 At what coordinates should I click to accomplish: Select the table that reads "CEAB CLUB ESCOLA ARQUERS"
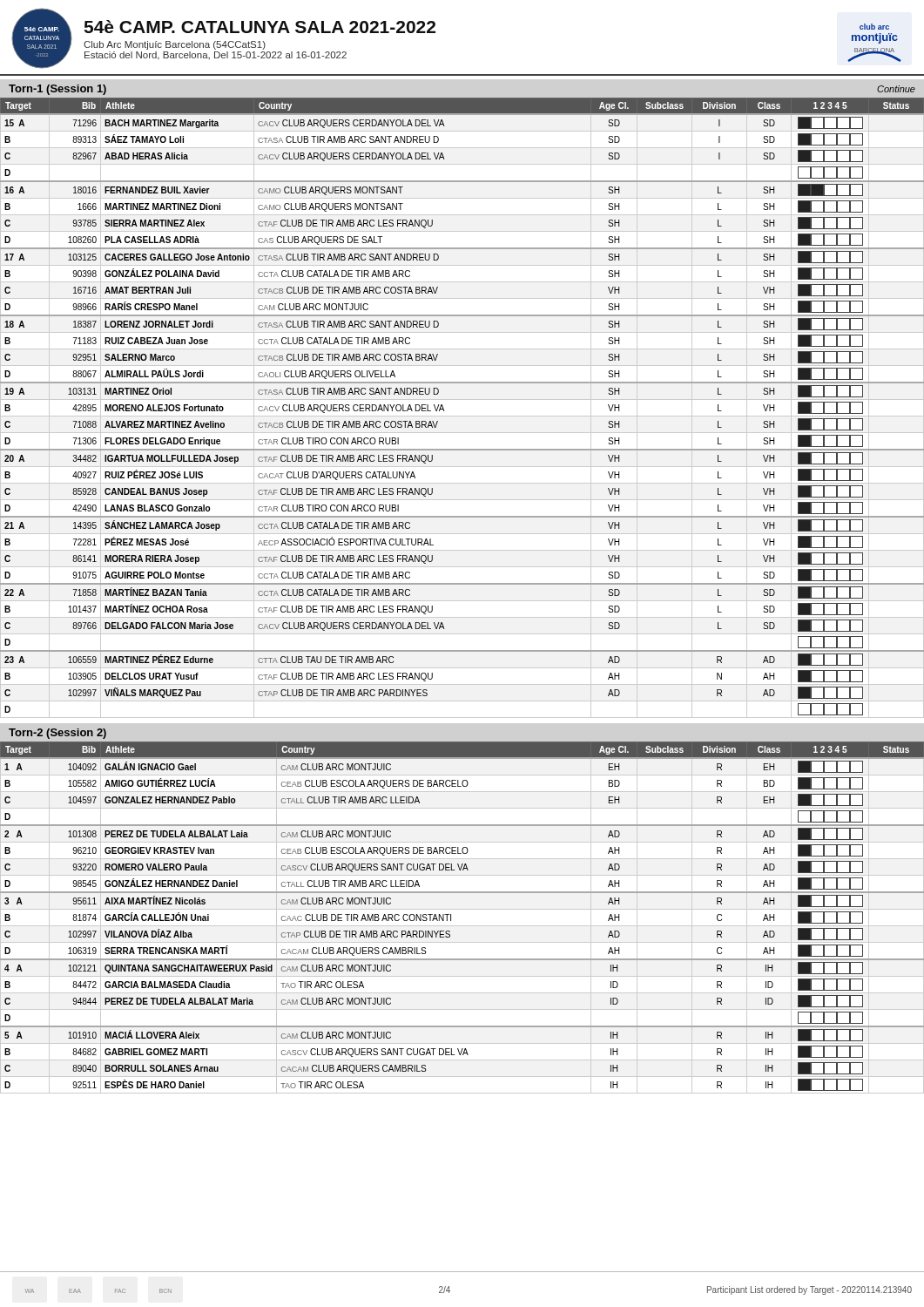tap(462, 918)
